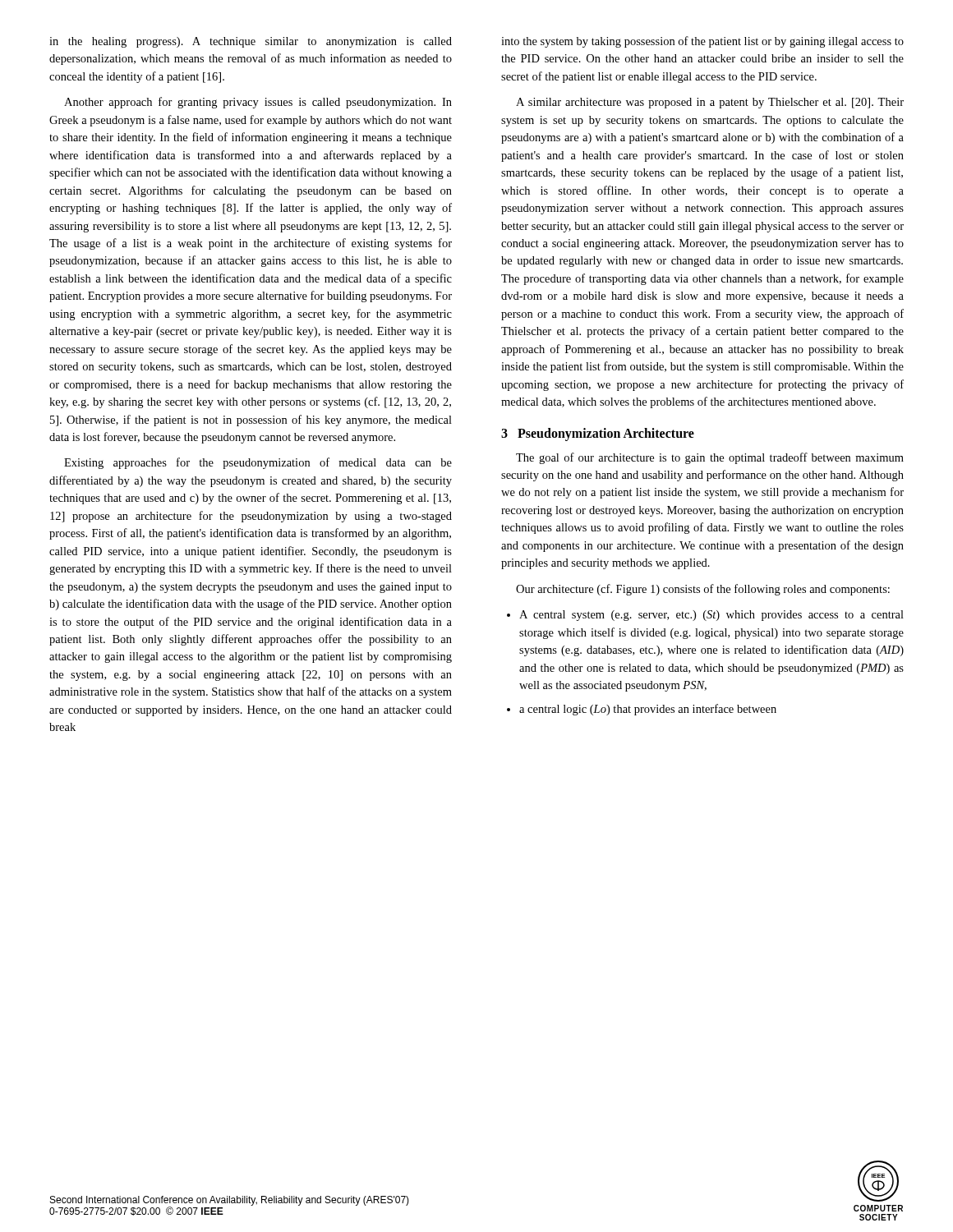Locate the text block starting "into the system by taking"
This screenshot has width=953, height=1232.
coord(702,59)
